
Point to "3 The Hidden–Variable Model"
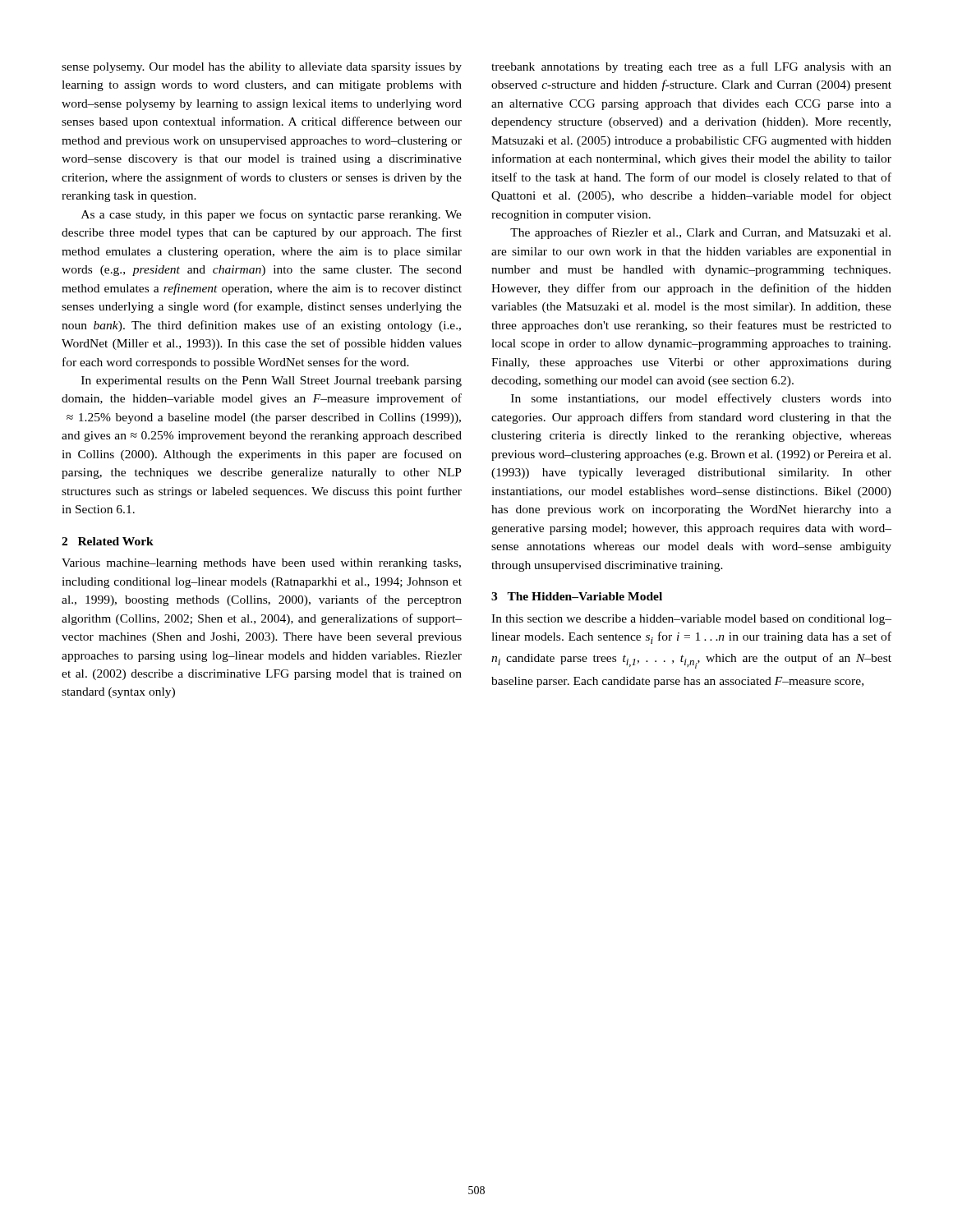[x=577, y=596]
